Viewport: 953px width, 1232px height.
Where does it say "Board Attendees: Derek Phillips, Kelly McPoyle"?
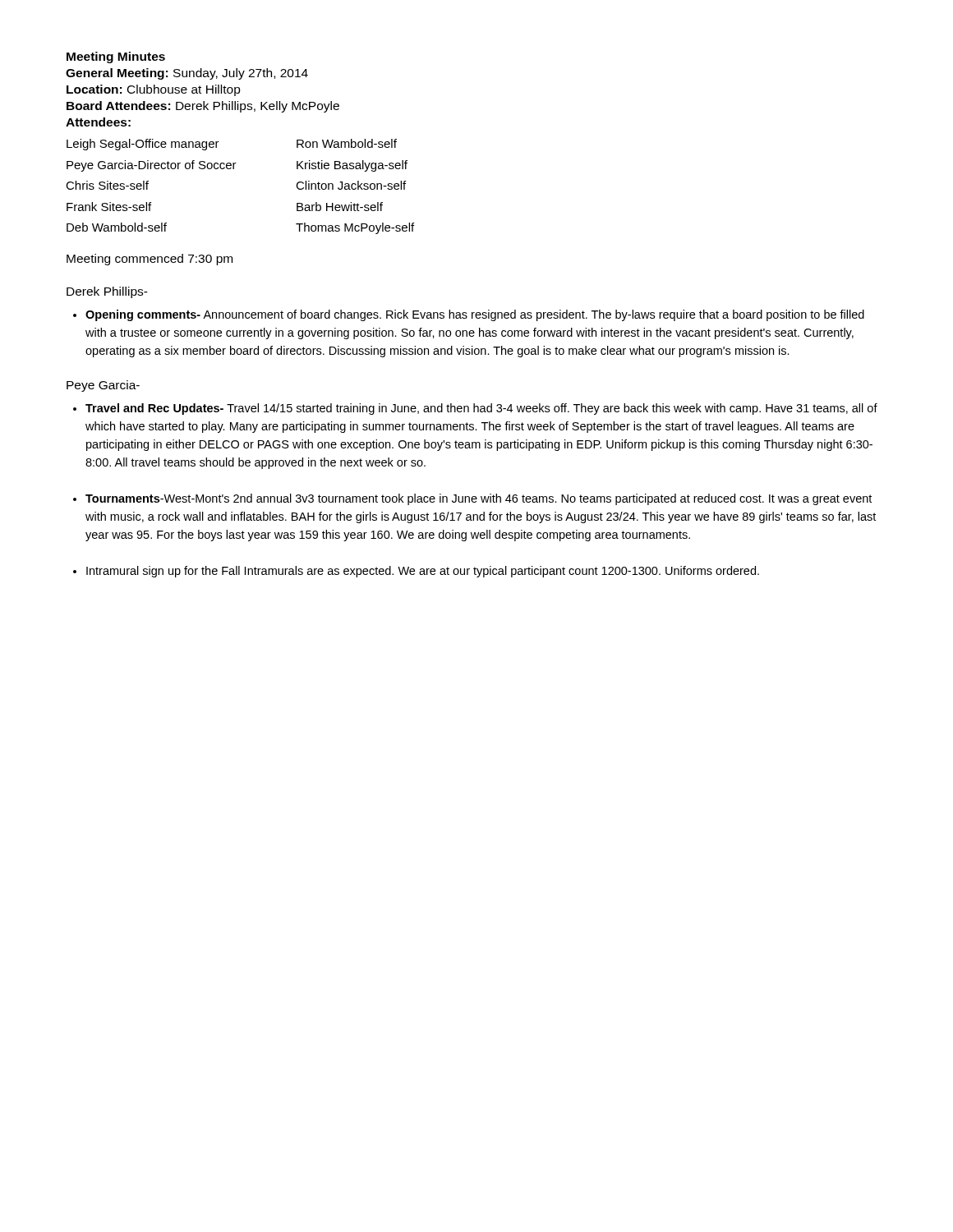point(203,106)
